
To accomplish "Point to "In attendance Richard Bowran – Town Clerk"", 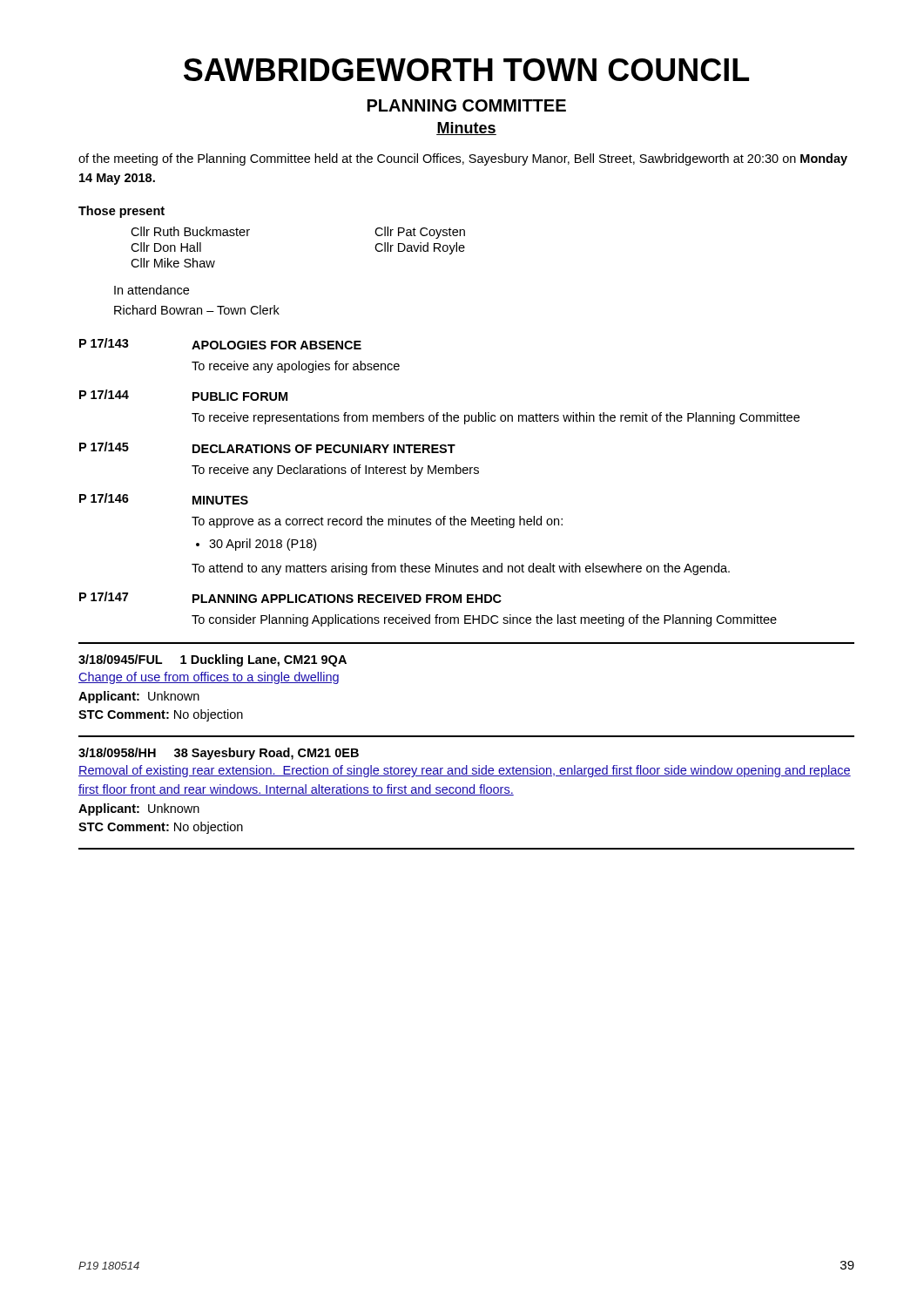I will 196,300.
